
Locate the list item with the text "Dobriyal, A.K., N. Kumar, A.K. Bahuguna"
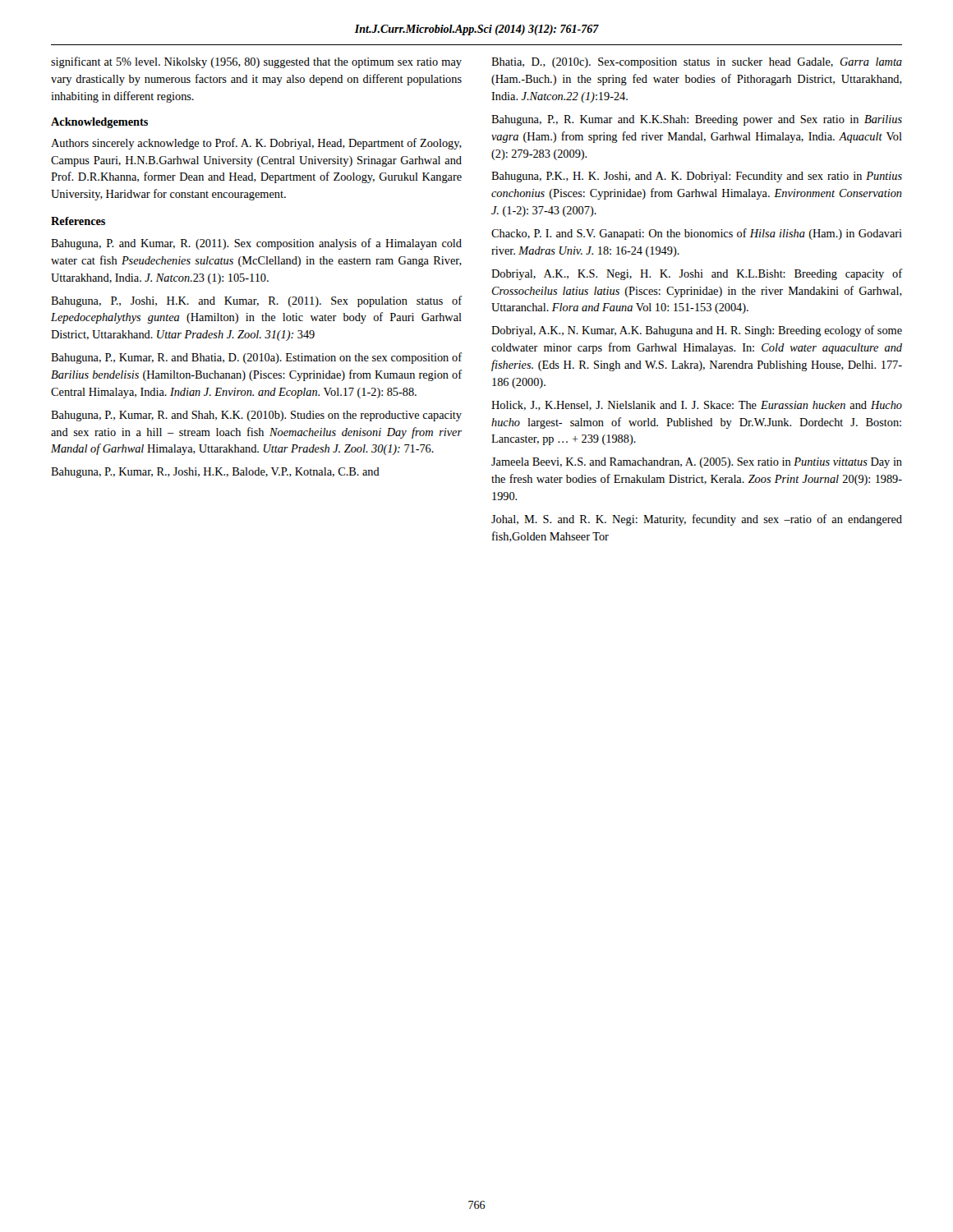697,356
